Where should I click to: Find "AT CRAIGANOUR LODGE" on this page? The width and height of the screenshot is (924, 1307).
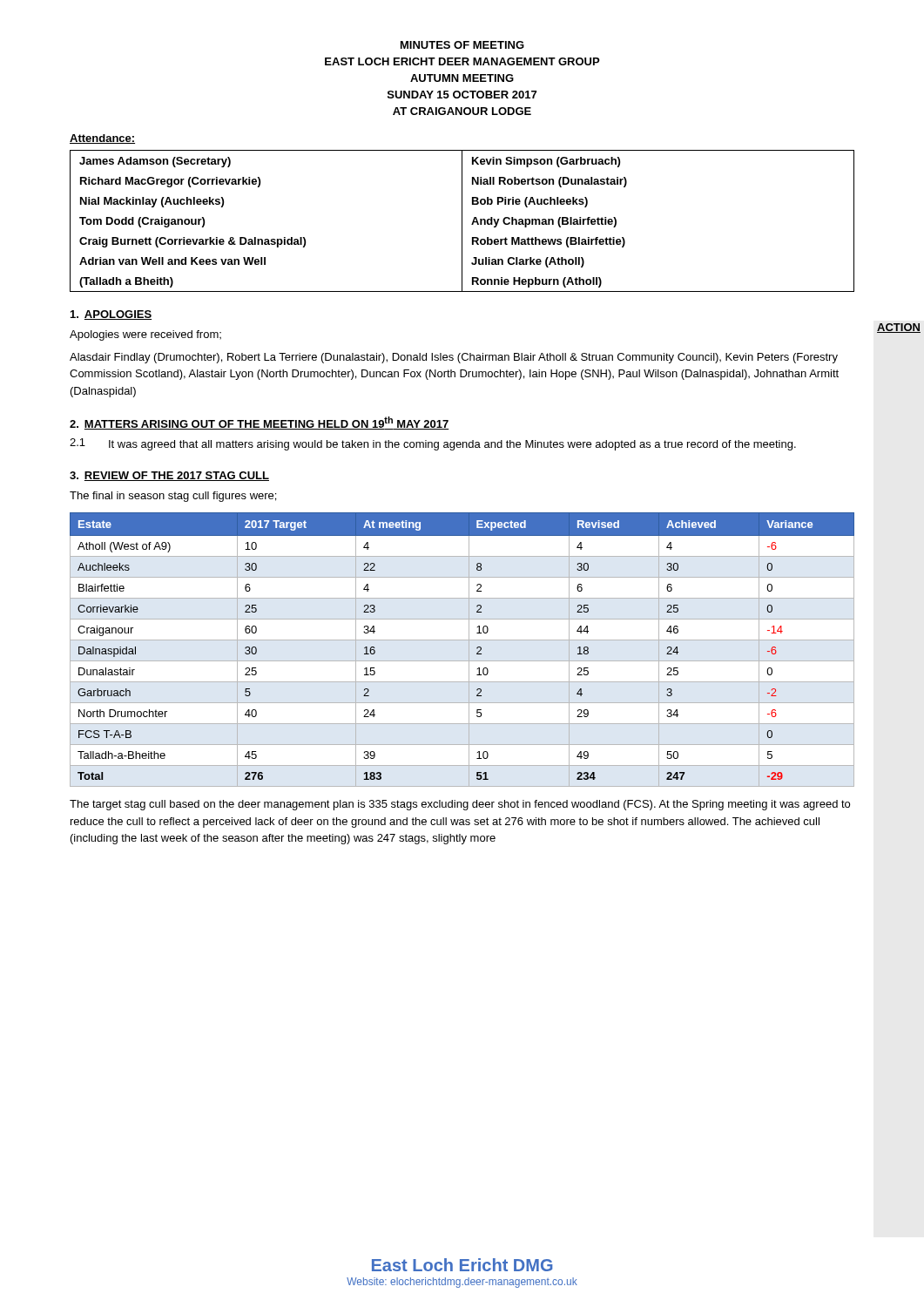[462, 111]
